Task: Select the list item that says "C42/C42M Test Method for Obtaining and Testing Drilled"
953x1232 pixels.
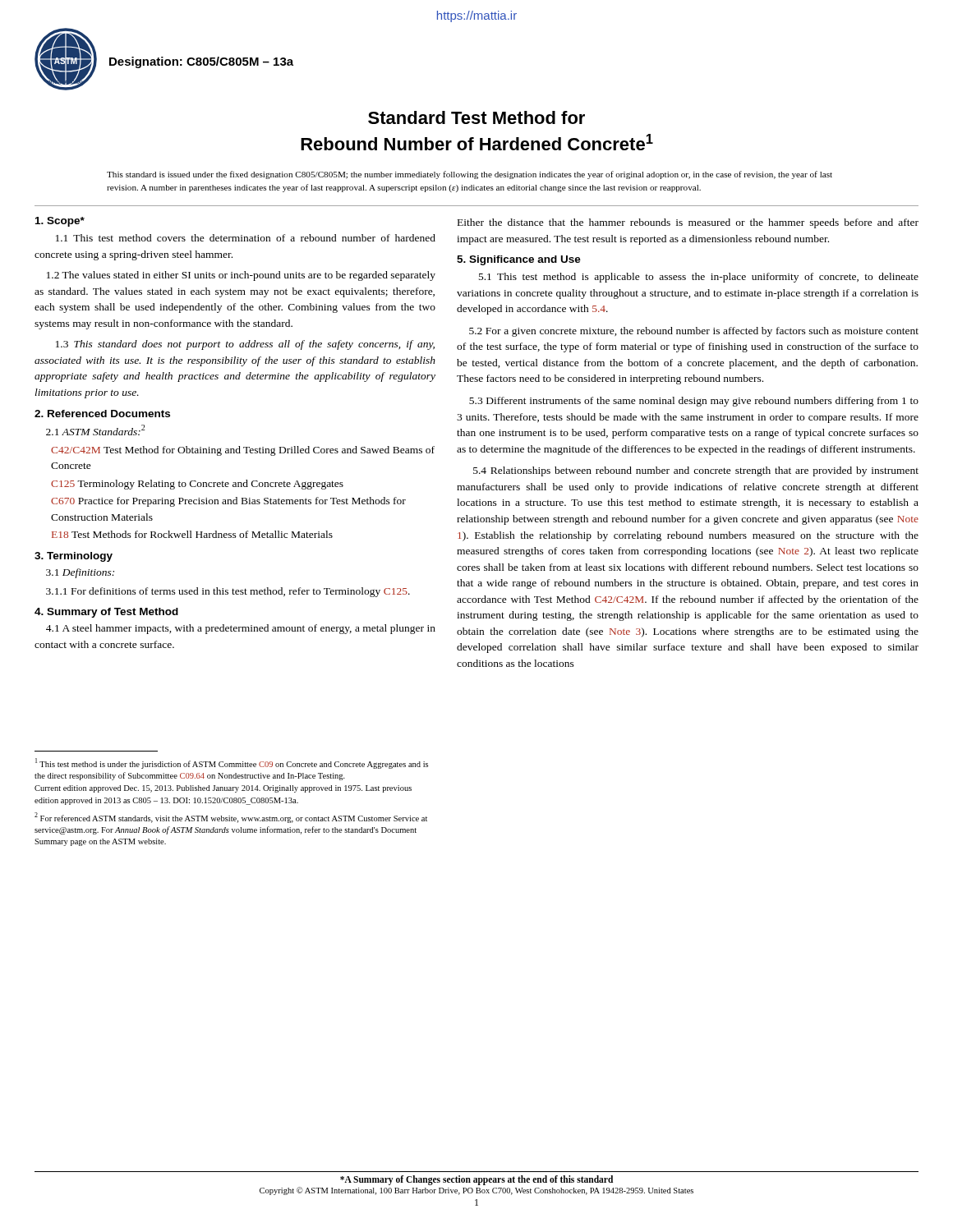Action: [243, 457]
